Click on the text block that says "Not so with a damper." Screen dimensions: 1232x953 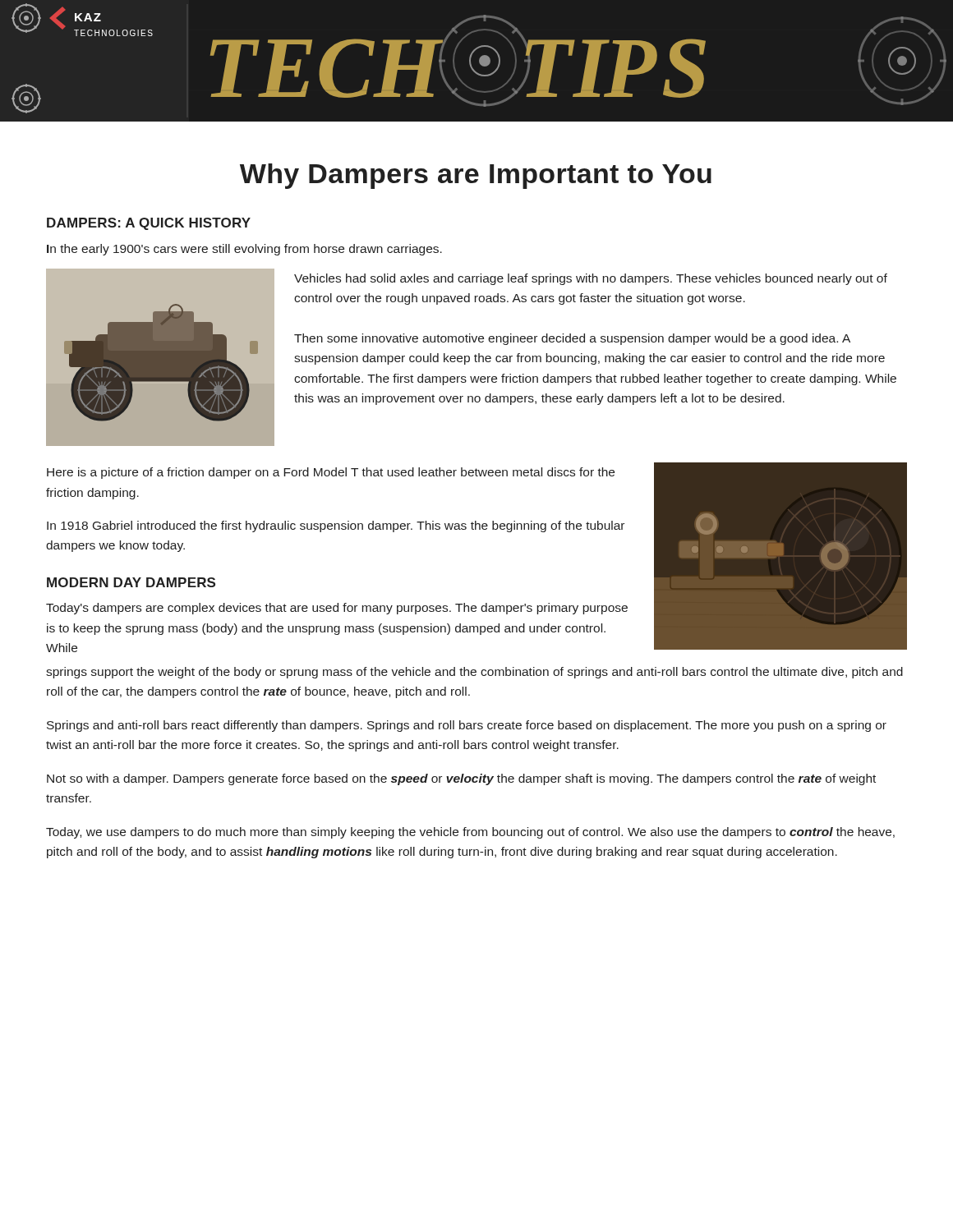[x=461, y=788]
